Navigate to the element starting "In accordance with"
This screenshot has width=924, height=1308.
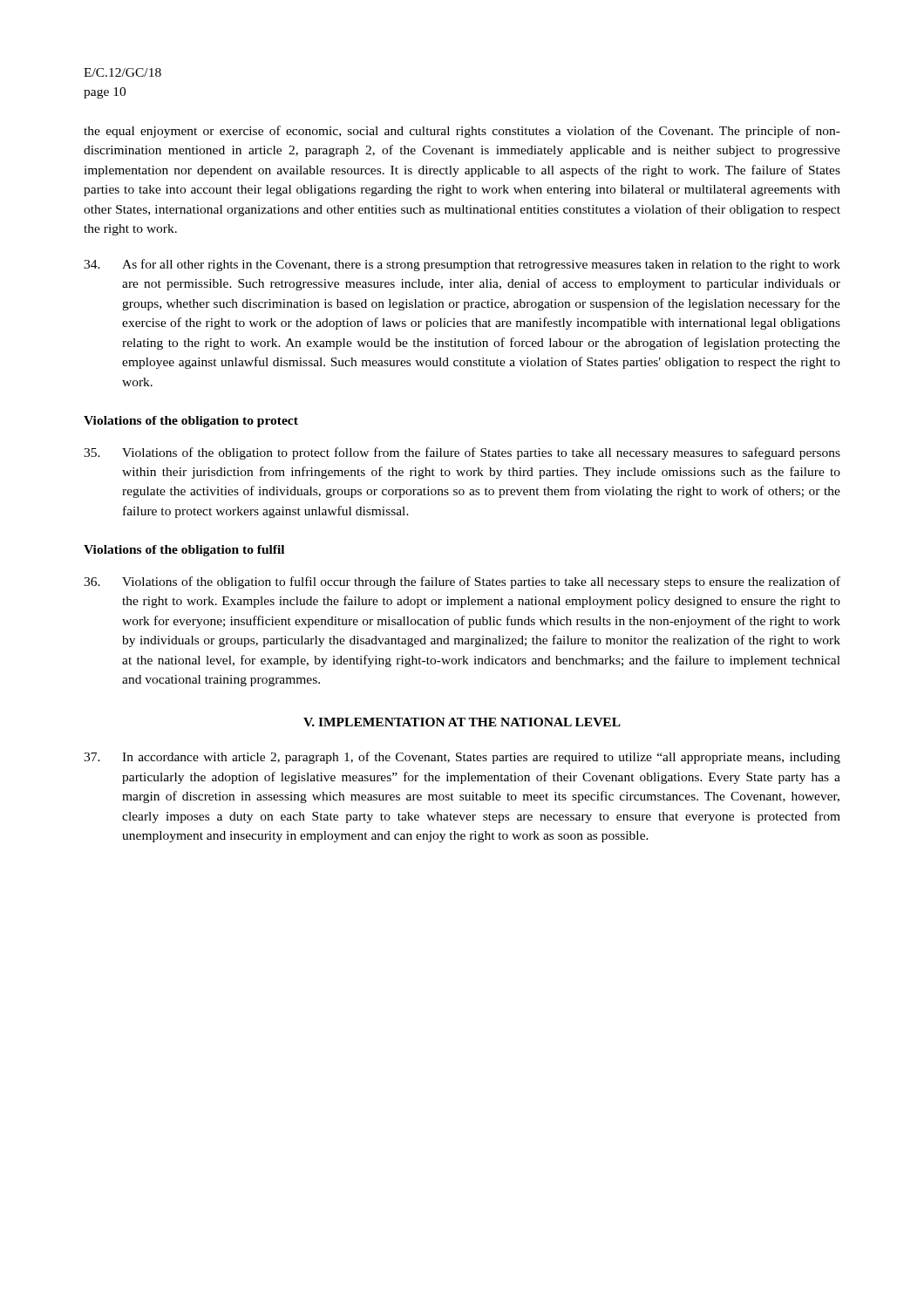[x=462, y=796]
